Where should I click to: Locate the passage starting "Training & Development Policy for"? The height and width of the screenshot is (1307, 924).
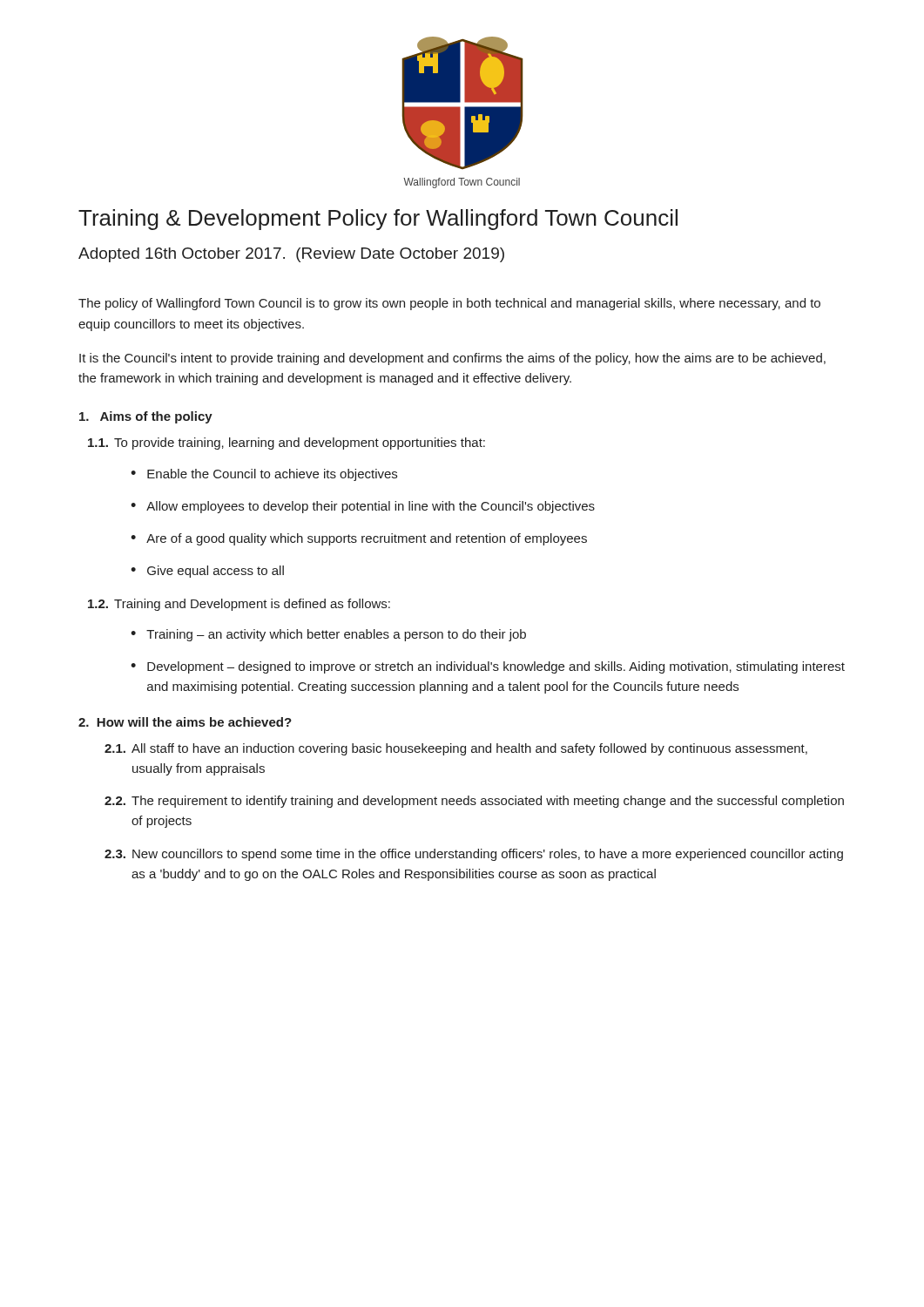click(x=379, y=218)
